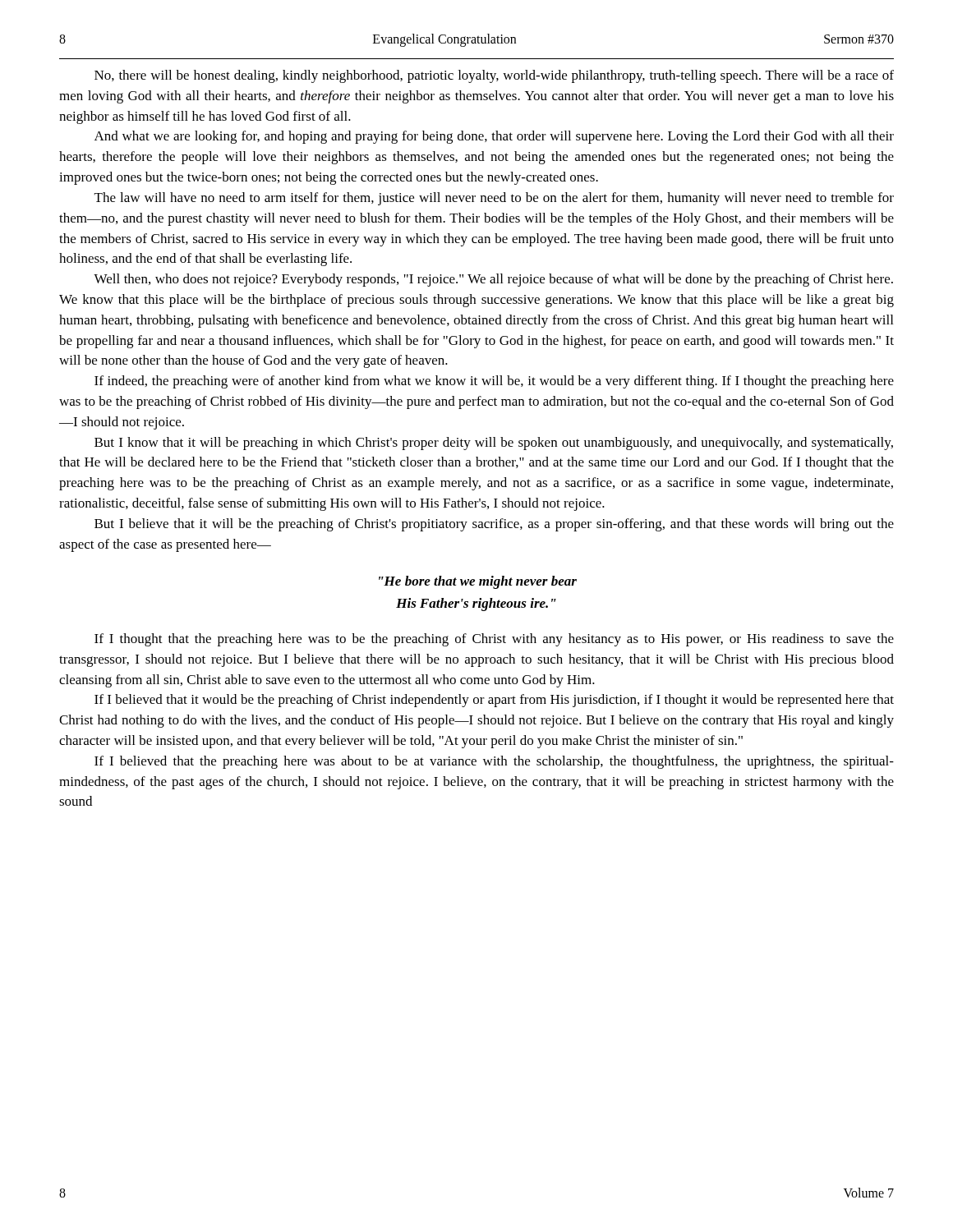Viewport: 953px width, 1232px height.
Task: Locate the text block containing "The law will have no need"
Action: pyautogui.click(x=476, y=228)
